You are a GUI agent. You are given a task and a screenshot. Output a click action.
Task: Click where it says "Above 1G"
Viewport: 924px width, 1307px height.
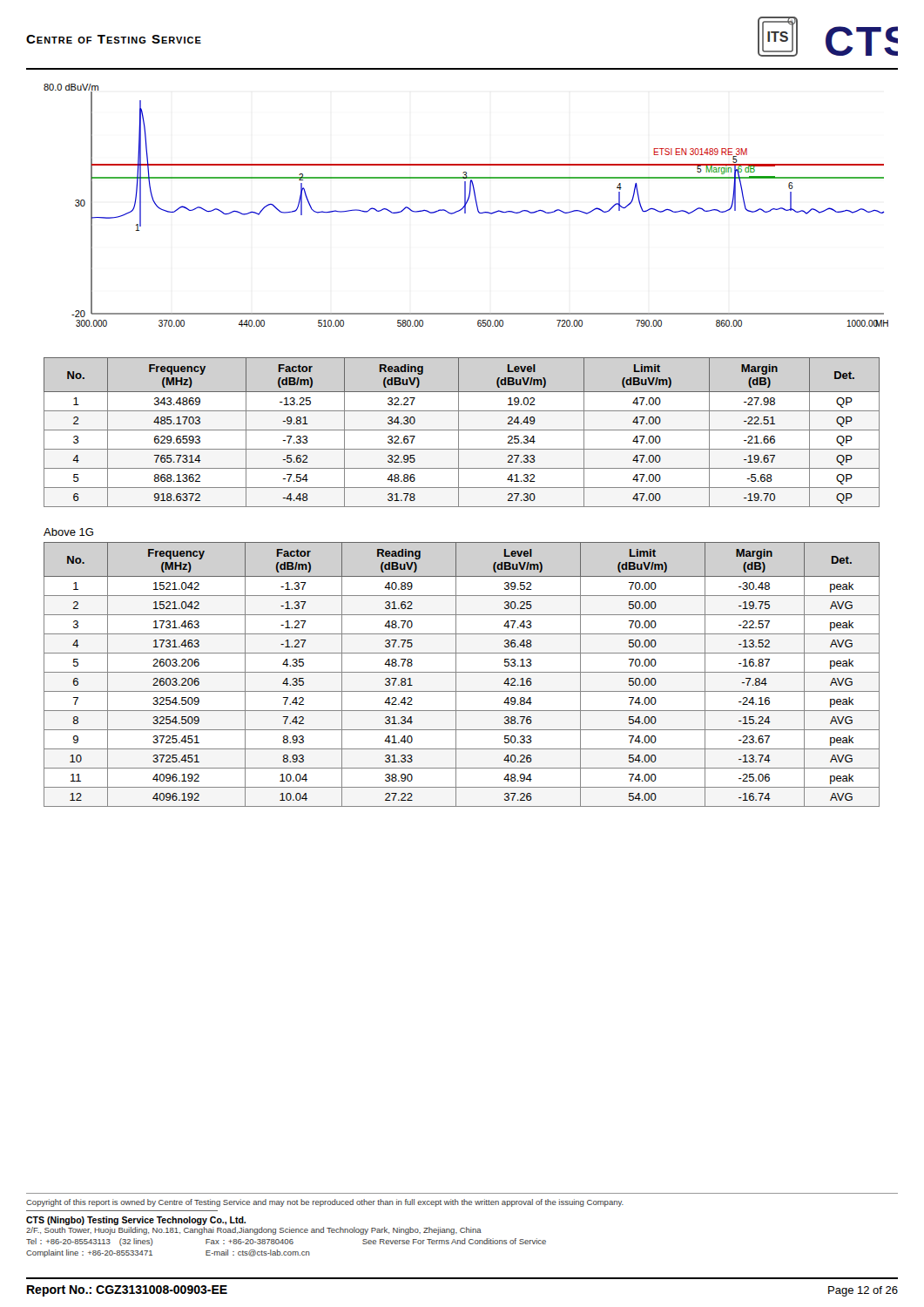pyautogui.click(x=69, y=532)
